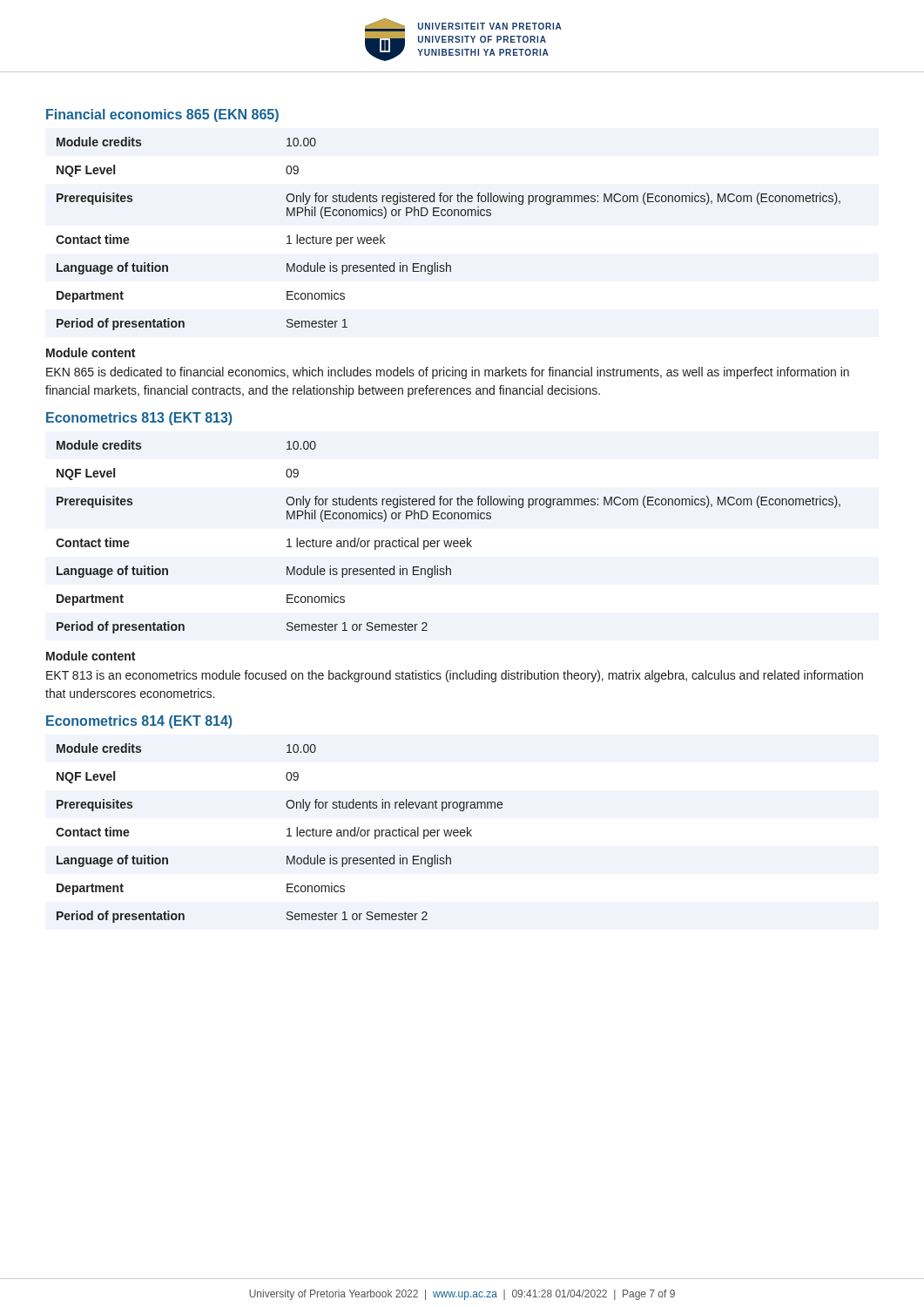Find the block starting "Financial economics 865 (EKN"
Viewport: 924px width, 1307px height.
(x=162, y=115)
